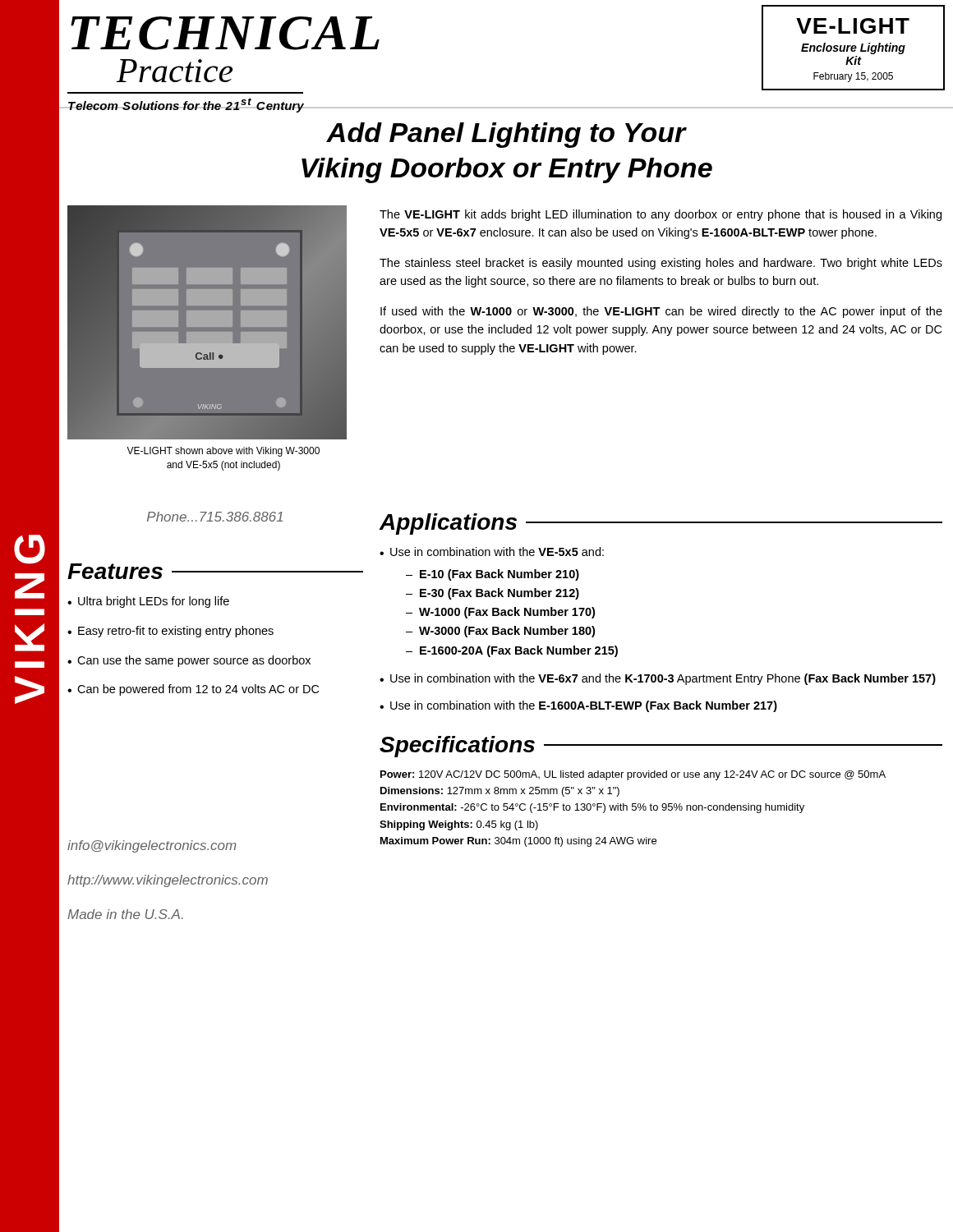Select the list item containing "Use in combination with the VE-6x7"
The height and width of the screenshot is (1232, 953).
(663, 678)
